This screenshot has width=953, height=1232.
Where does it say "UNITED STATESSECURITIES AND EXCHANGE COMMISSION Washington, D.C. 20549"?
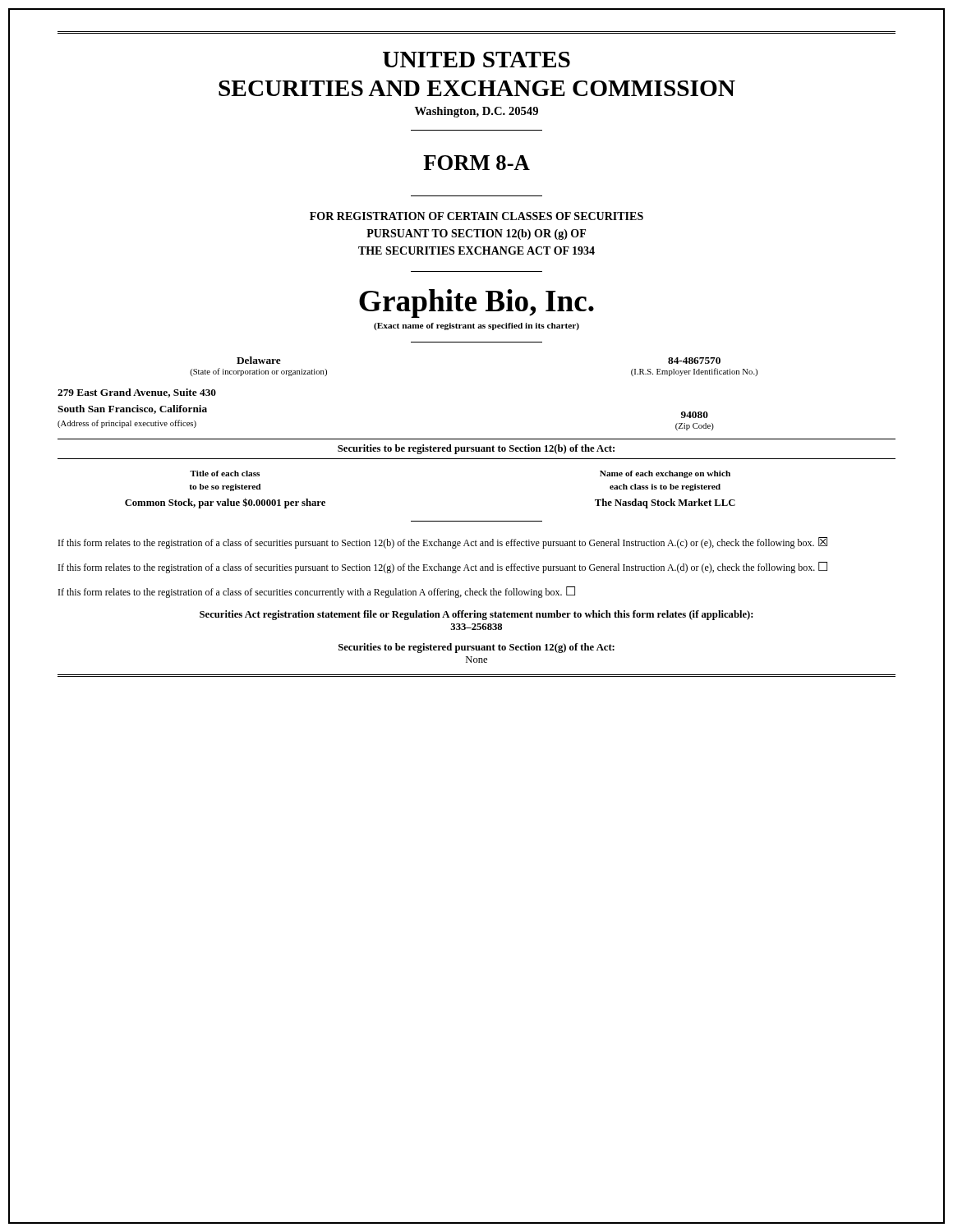pyautogui.click(x=476, y=82)
